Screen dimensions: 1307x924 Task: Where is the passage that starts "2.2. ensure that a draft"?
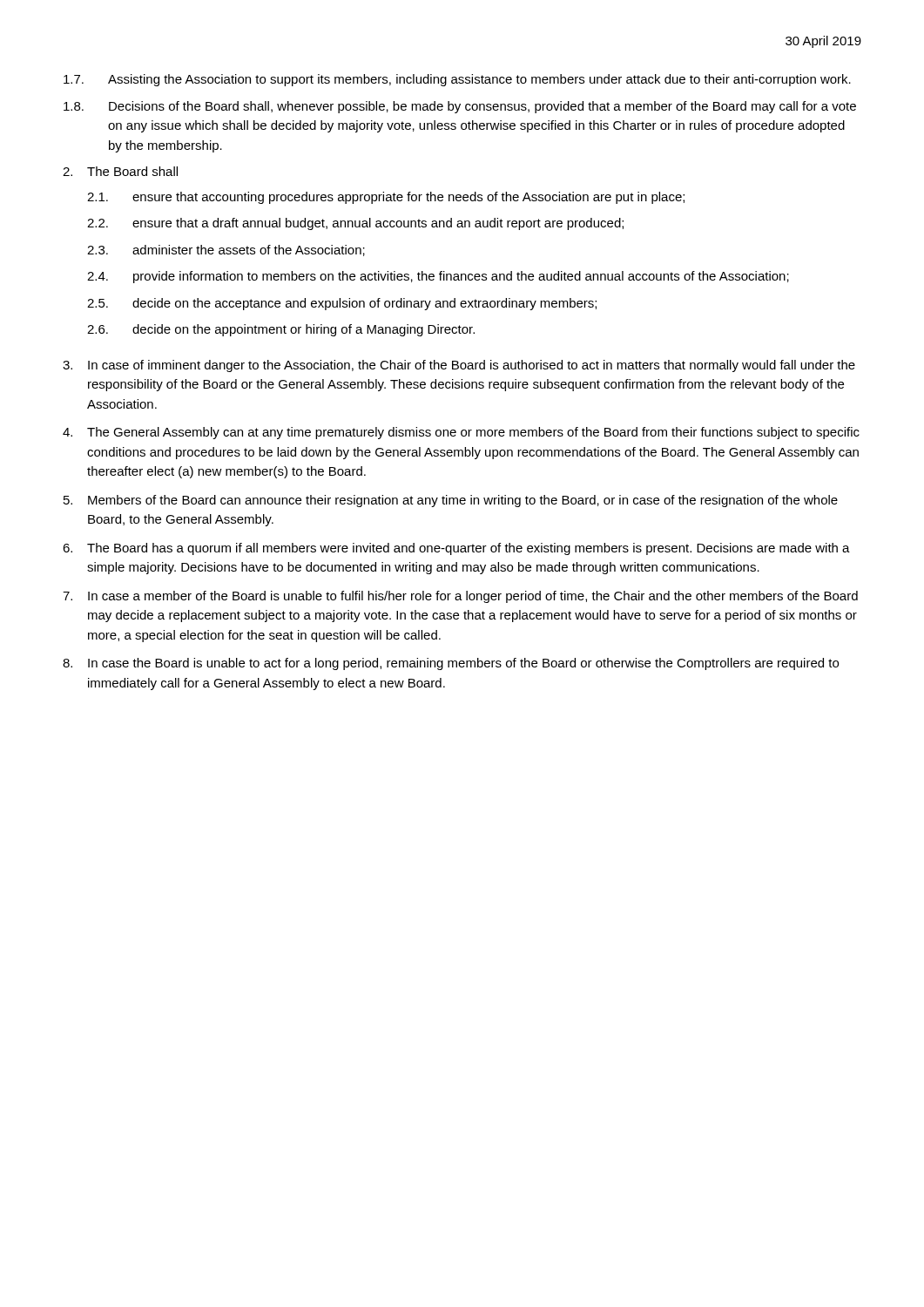(474, 223)
